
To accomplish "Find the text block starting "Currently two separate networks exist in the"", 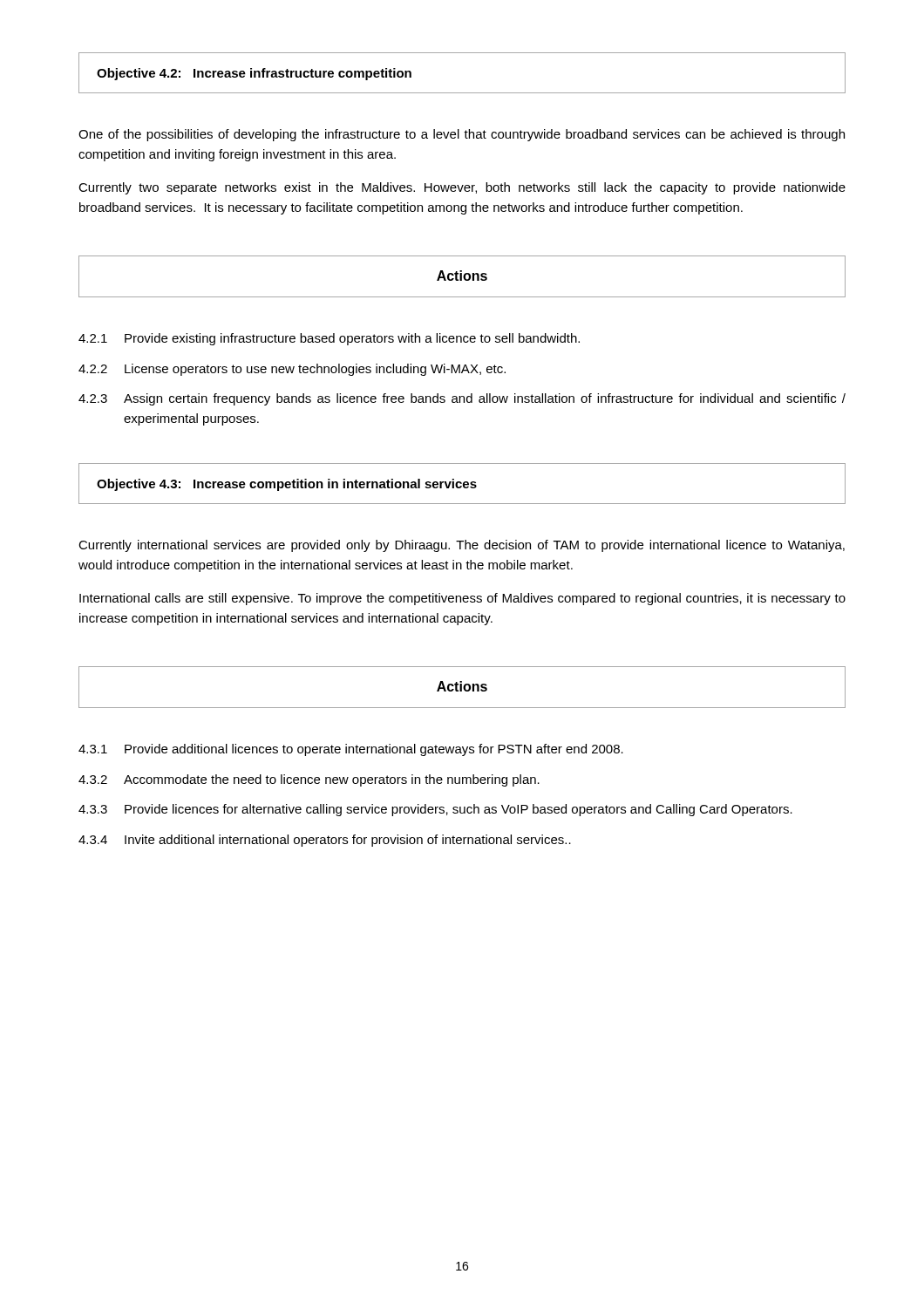I will pyautogui.click(x=462, y=197).
